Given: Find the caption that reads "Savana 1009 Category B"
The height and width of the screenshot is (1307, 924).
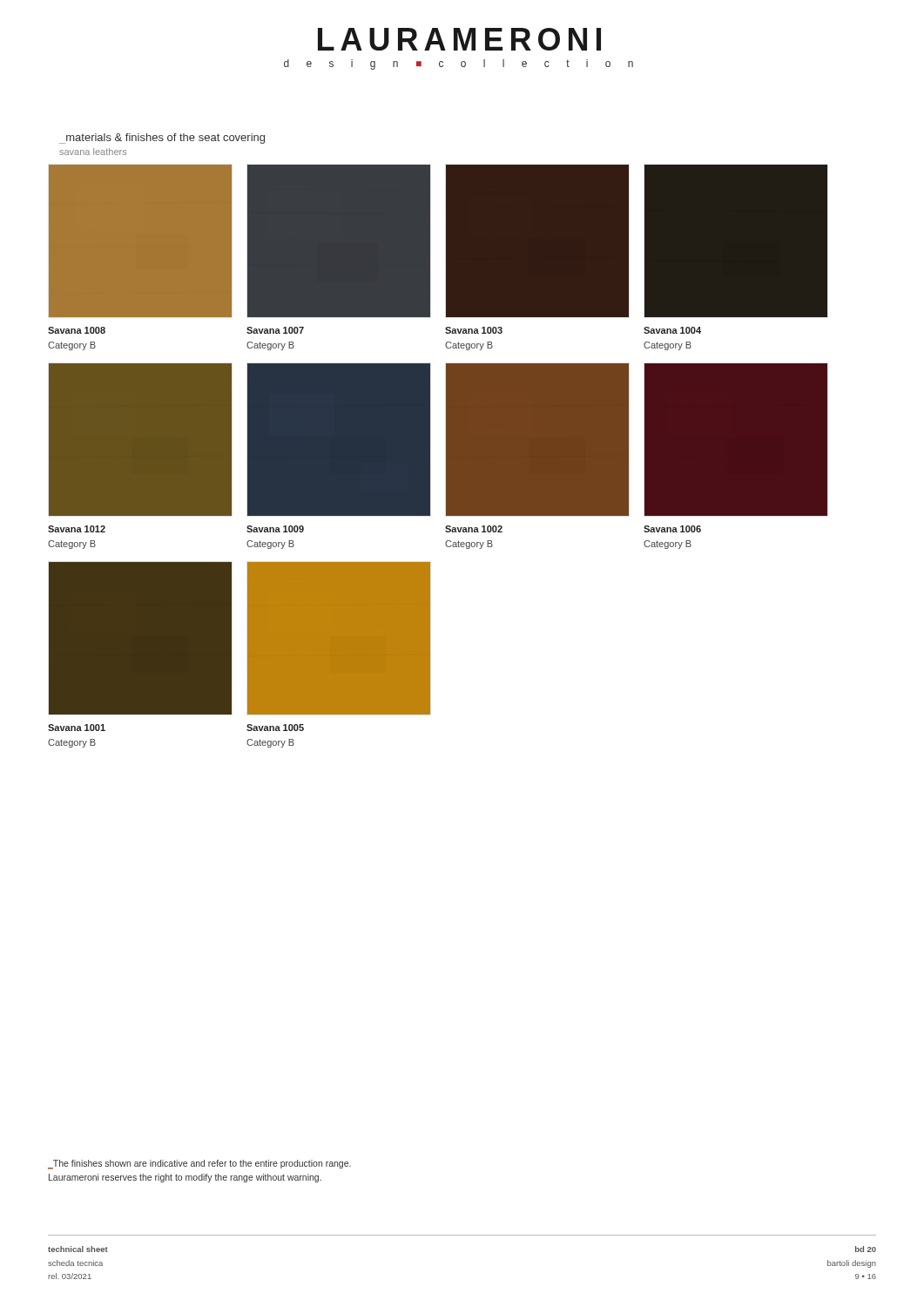Looking at the screenshot, I should tap(275, 529).
